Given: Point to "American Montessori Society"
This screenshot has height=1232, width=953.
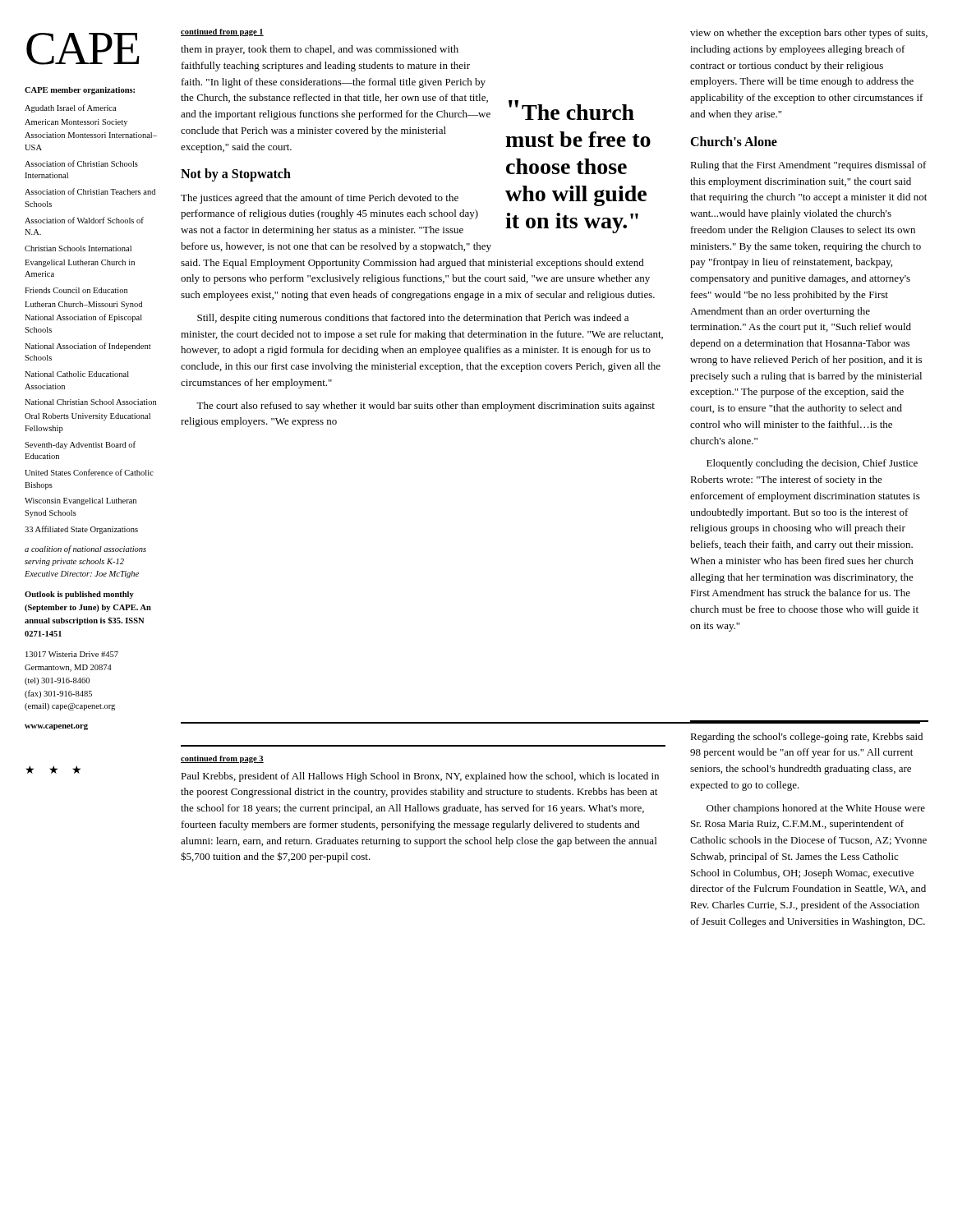Looking at the screenshot, I should tap(76, 122).
